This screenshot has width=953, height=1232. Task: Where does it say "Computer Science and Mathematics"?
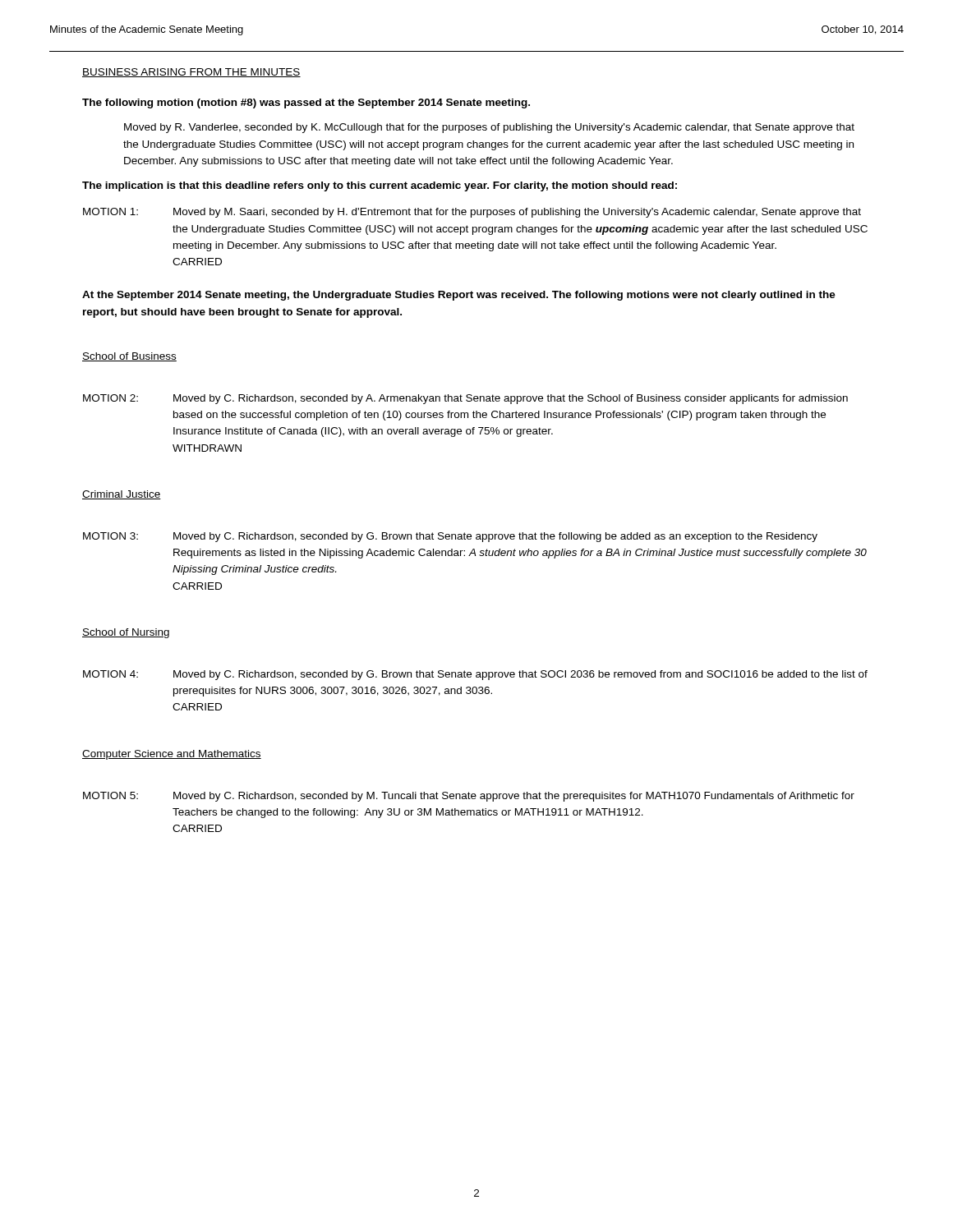(172, 753)
